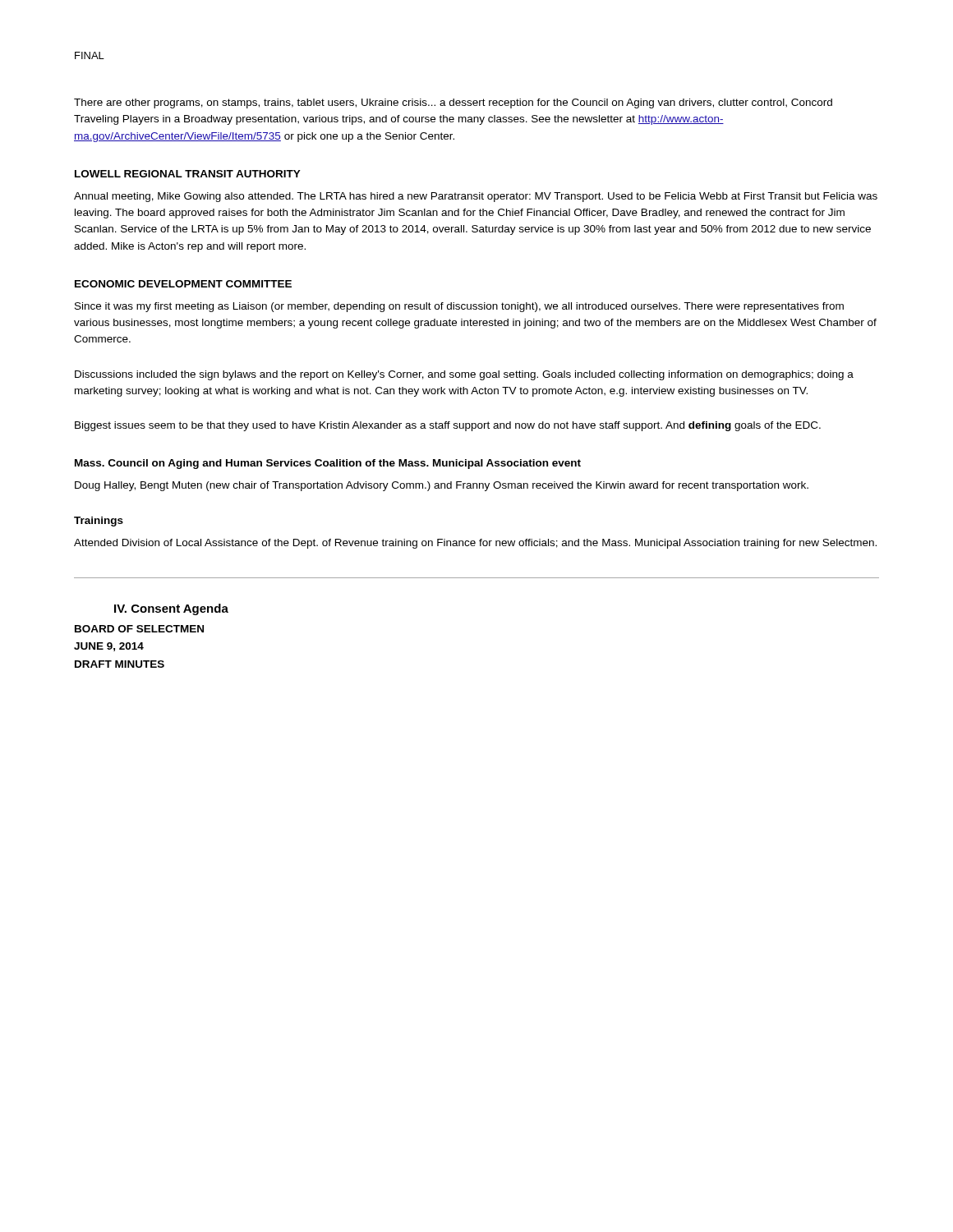The height and width of the screenshot is (1232, 953).
Task: Find the block on this page that starts "Annual meeting, Mike Gowing also attended."
Action: [x=476, y=221]
